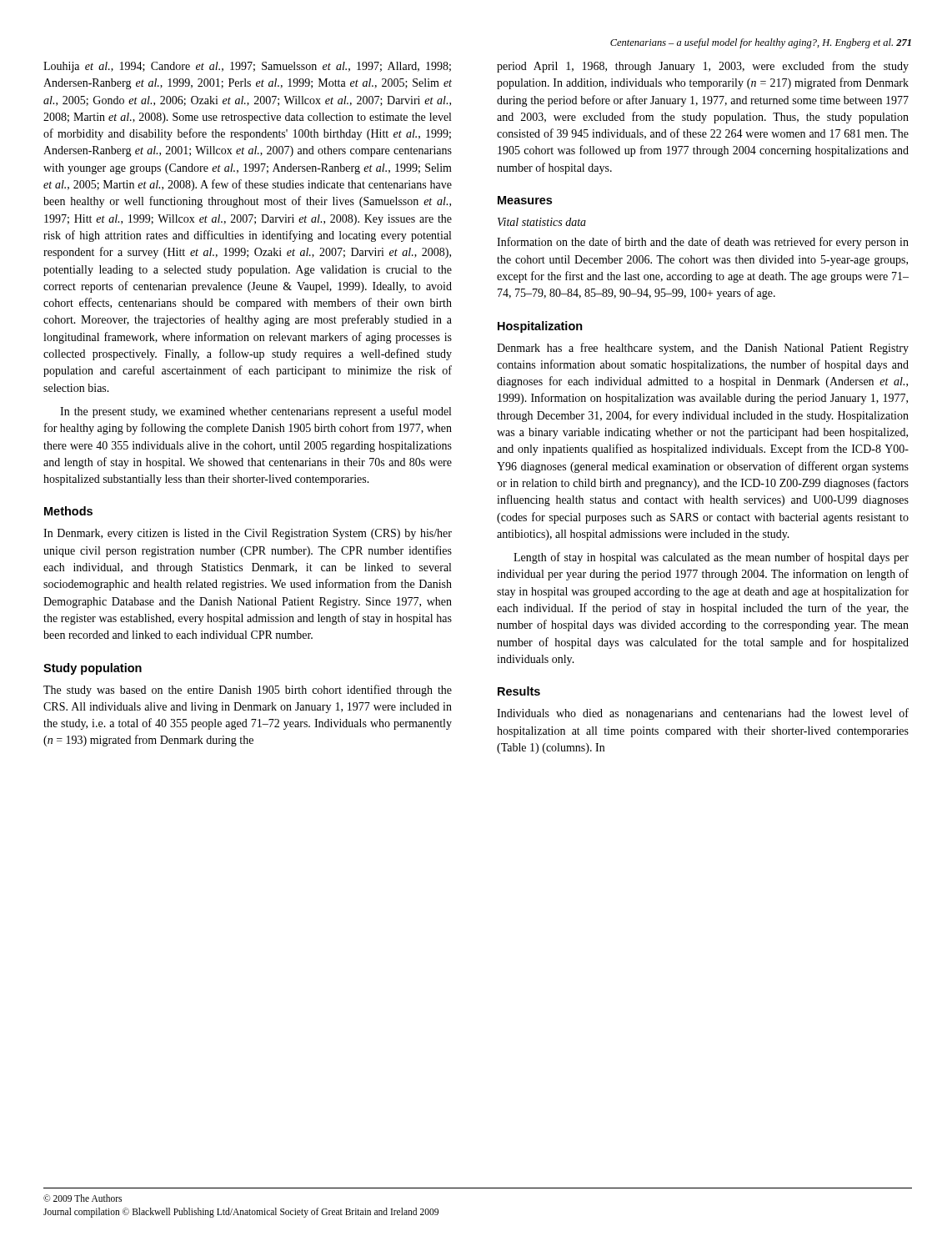Click on the text block with the text "period April 1, 1968,"

(703, 118)
